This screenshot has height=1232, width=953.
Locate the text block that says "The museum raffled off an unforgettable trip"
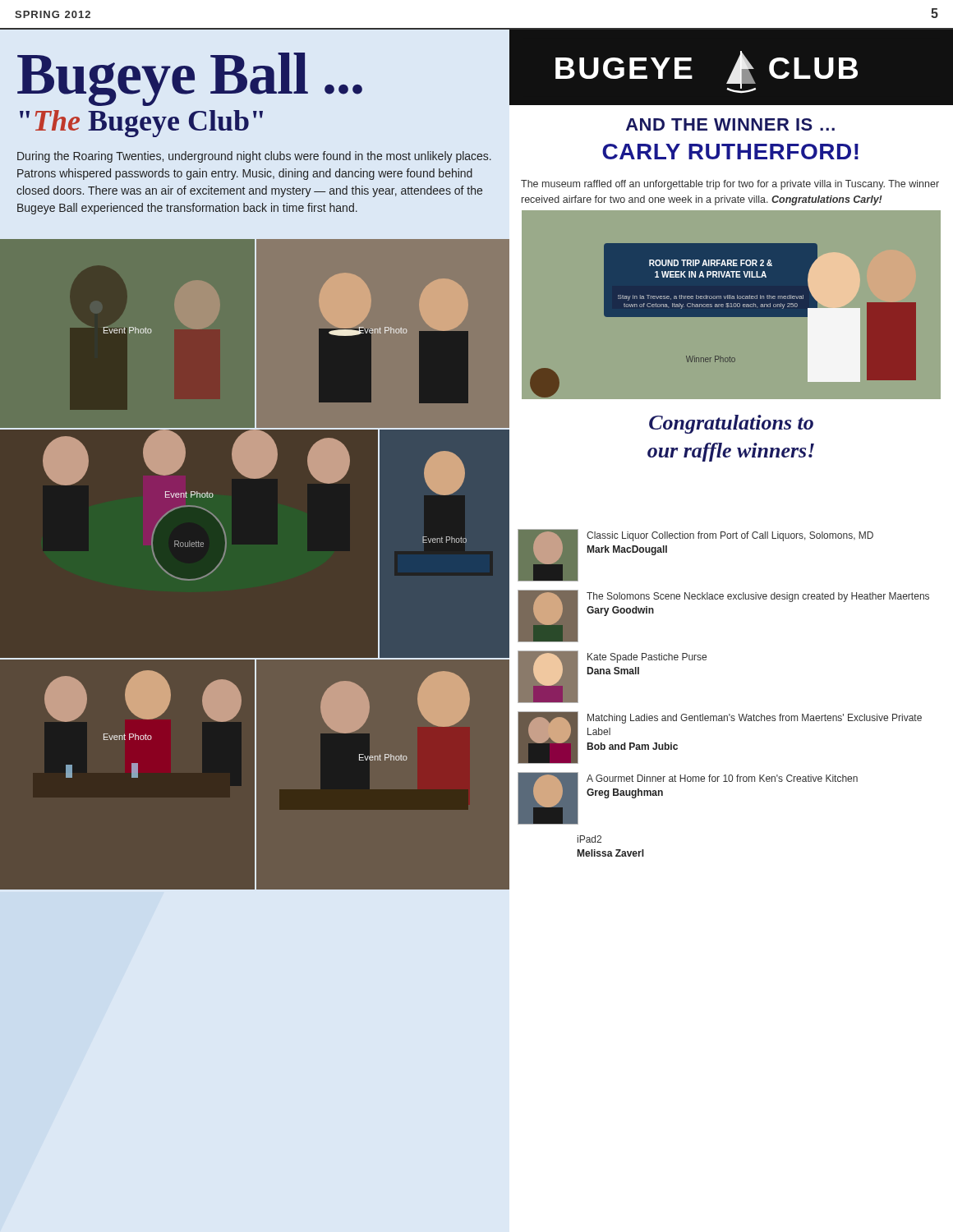coord(730,192)
